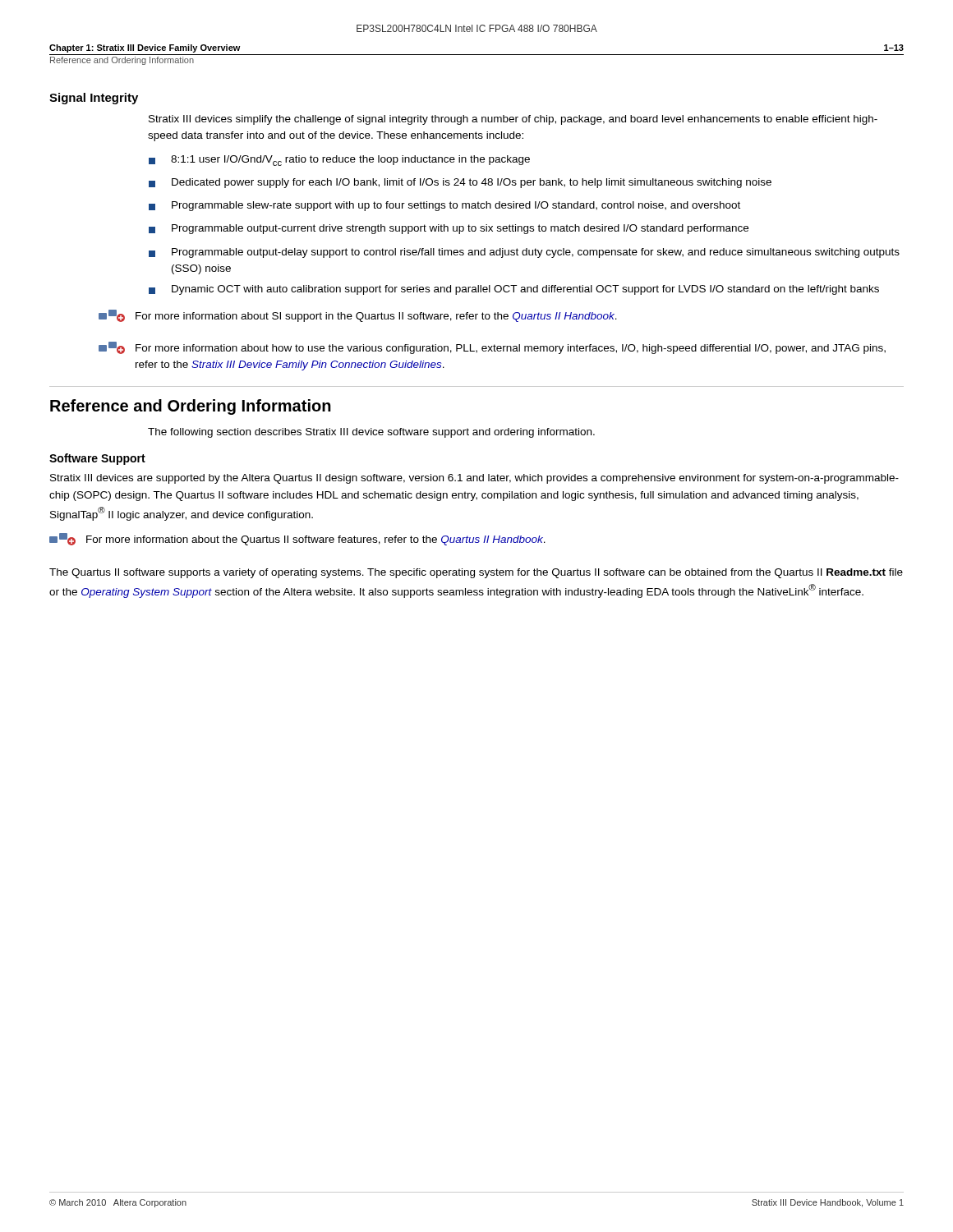
Task: Point to the block beginning "Programmable slew-rate support"
Action: coord(444,207)
